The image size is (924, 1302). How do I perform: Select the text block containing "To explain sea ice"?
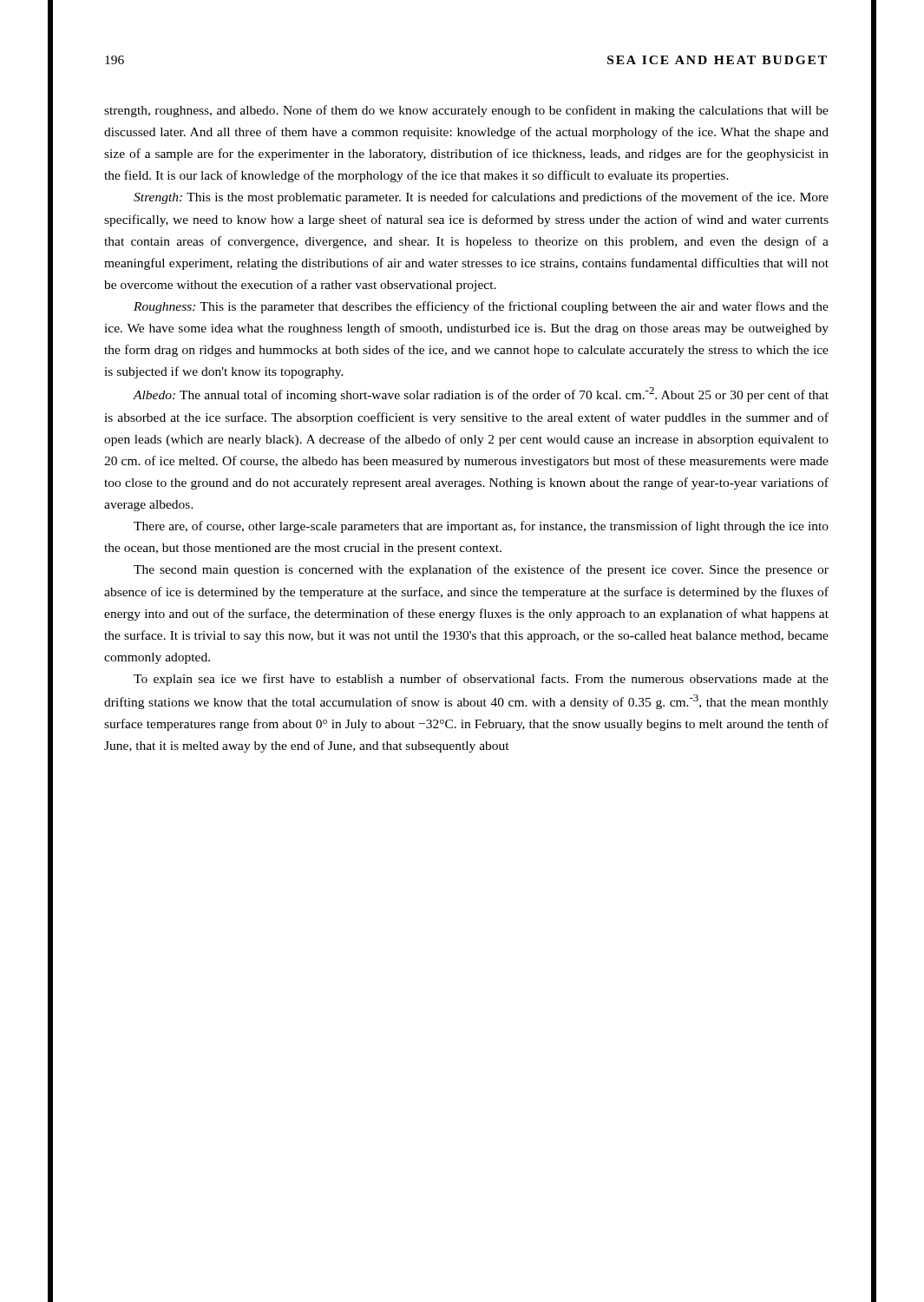466,712
